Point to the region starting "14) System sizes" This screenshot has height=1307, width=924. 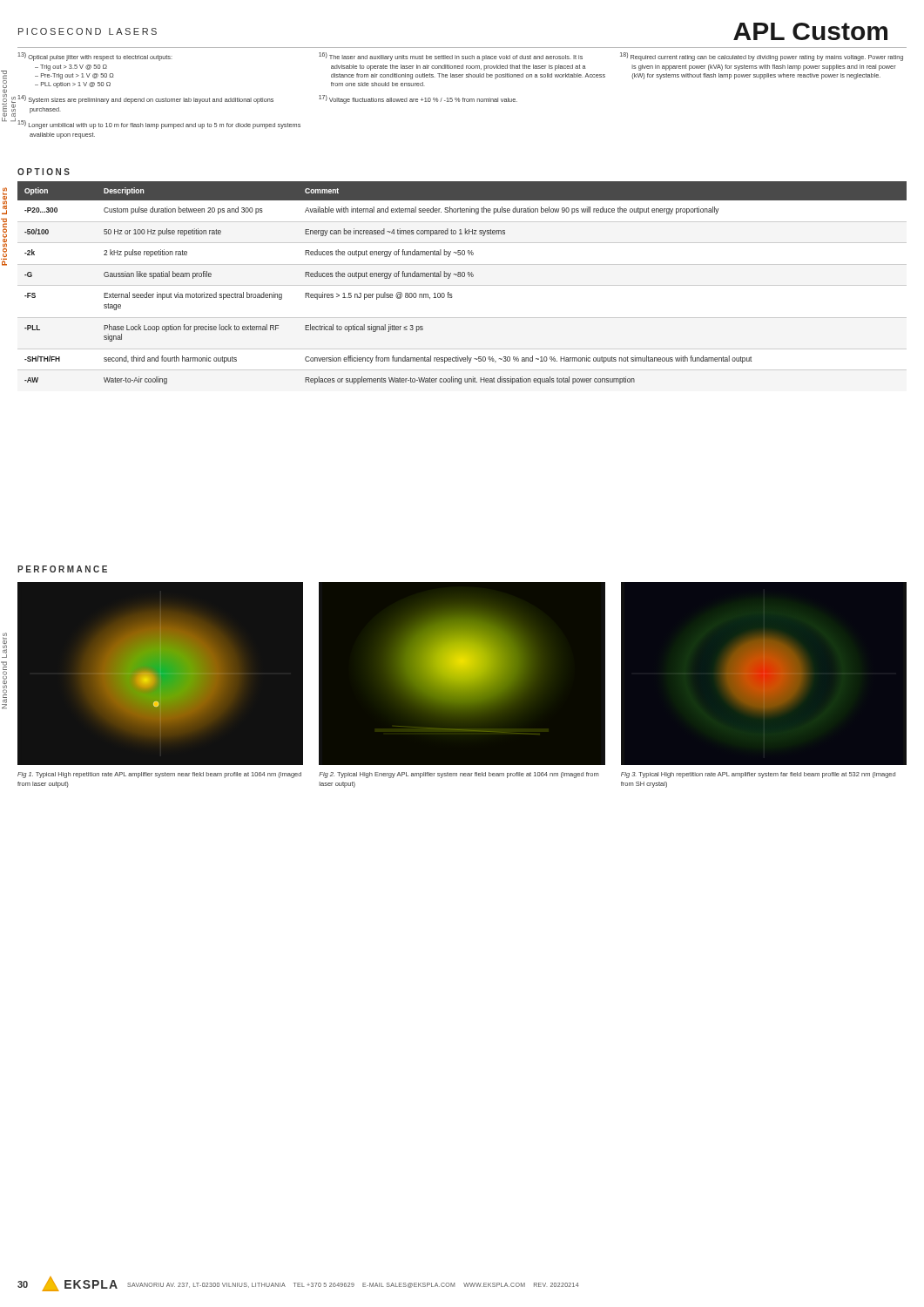146,104
